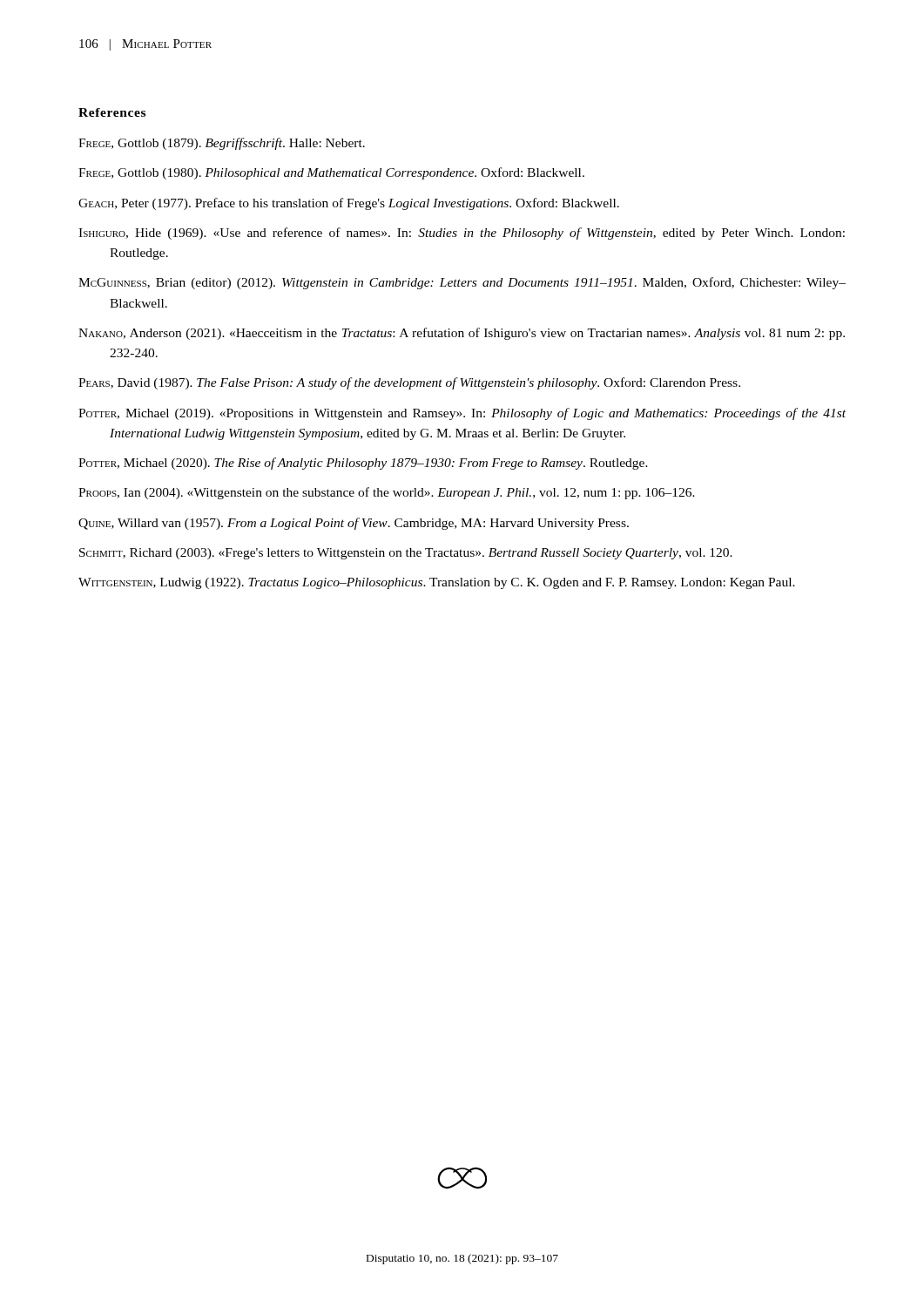The height and width of the screenshot is (1307, 924).
Task: Select the list item containing "Potter, Michael (2019)."
Action: 462,422
